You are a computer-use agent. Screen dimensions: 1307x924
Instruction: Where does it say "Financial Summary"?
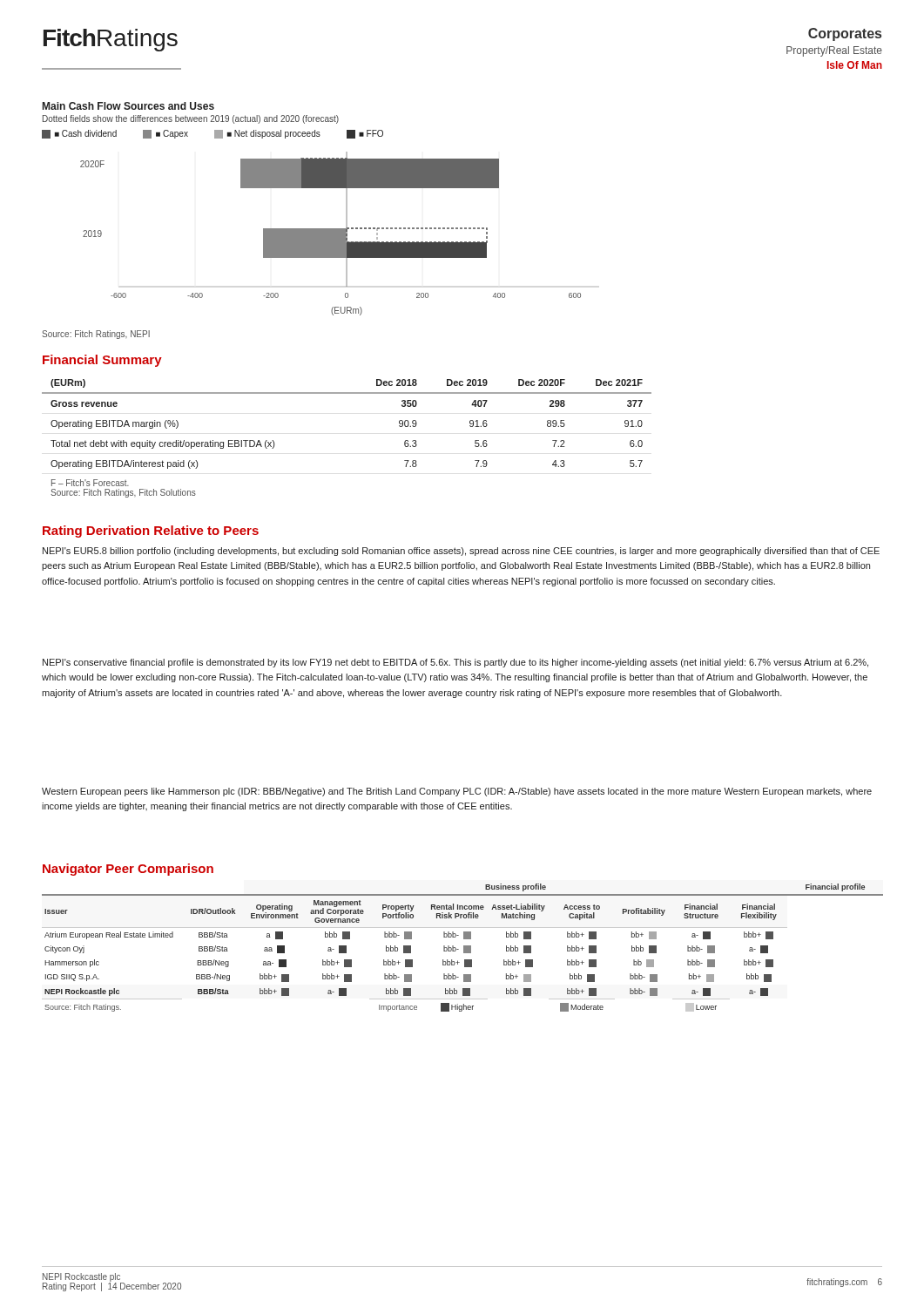click(102, 359)
